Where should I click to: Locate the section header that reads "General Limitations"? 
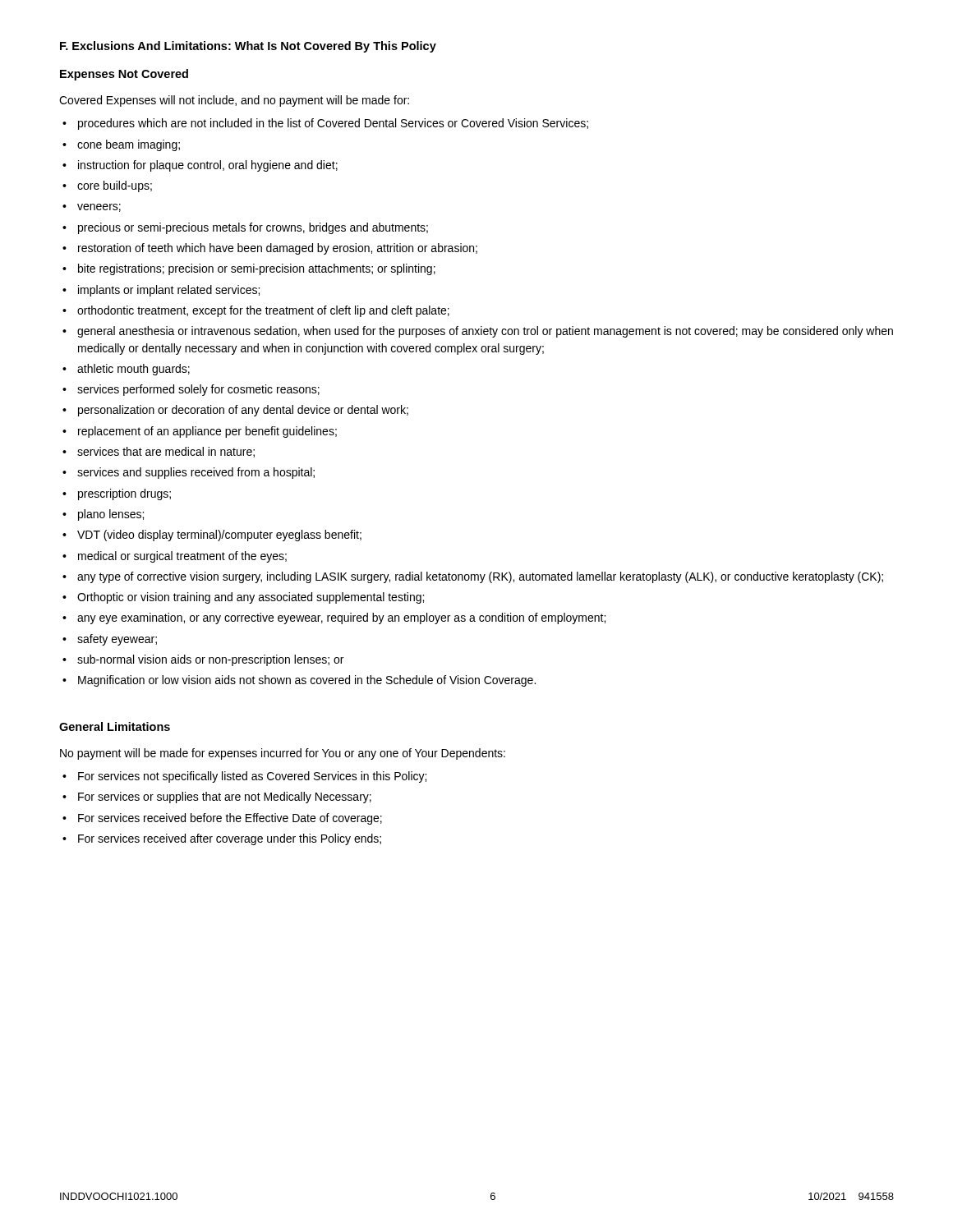(x=115, y=726)
